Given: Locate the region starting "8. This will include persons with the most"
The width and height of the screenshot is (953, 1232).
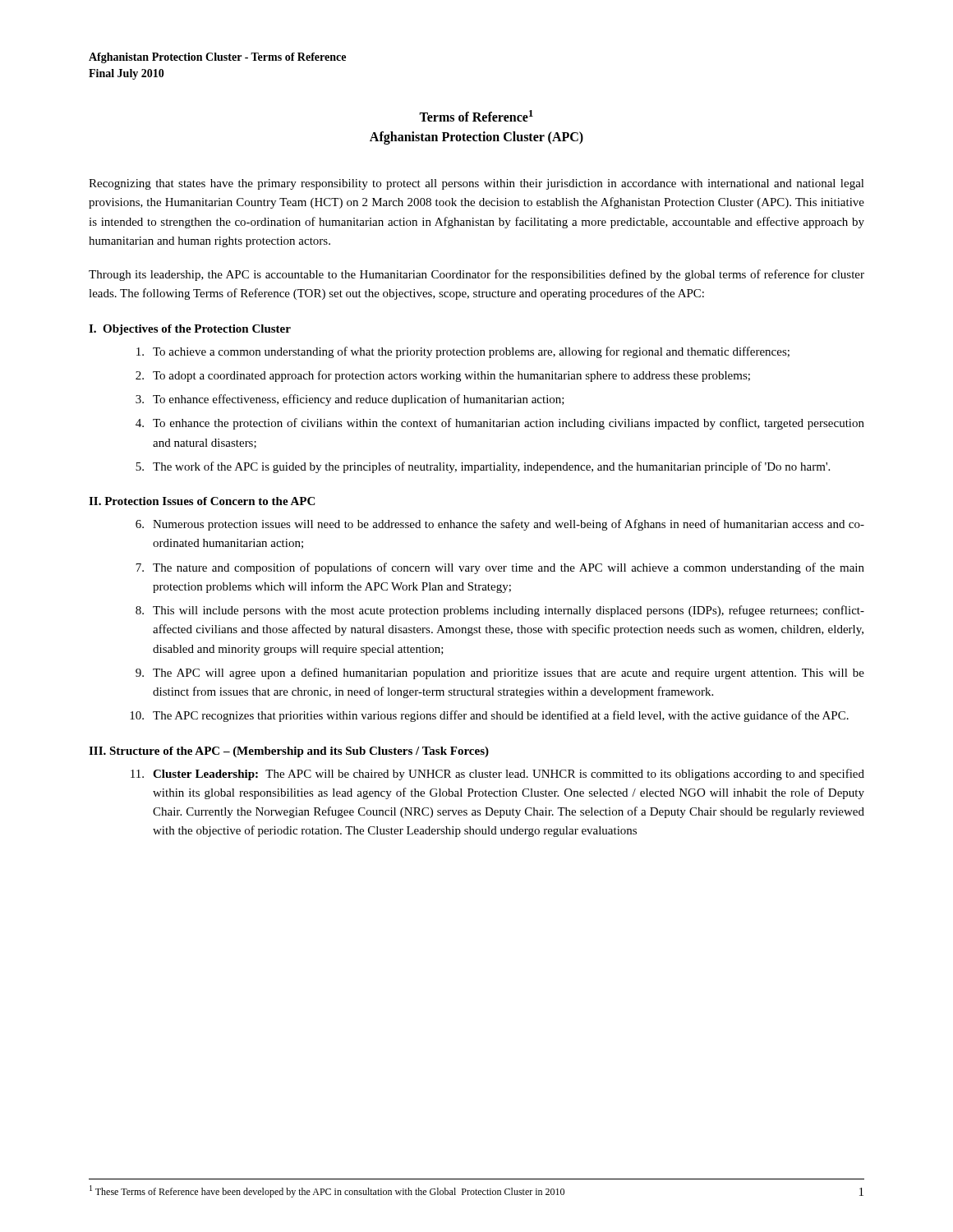Looking at the screenshot, I should click(491, 630).
